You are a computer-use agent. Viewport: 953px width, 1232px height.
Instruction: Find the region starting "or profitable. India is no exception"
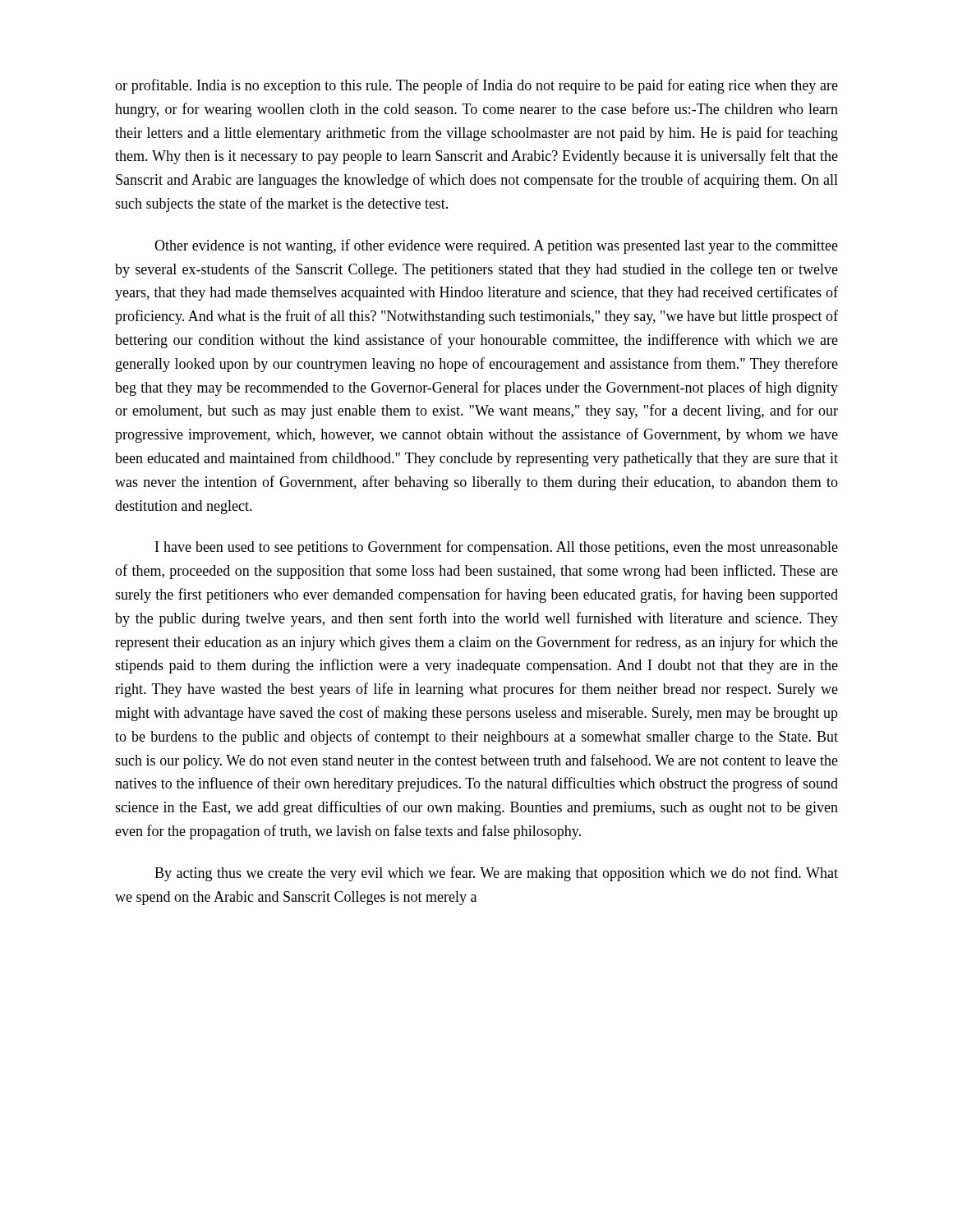click(x=476, y=491)
